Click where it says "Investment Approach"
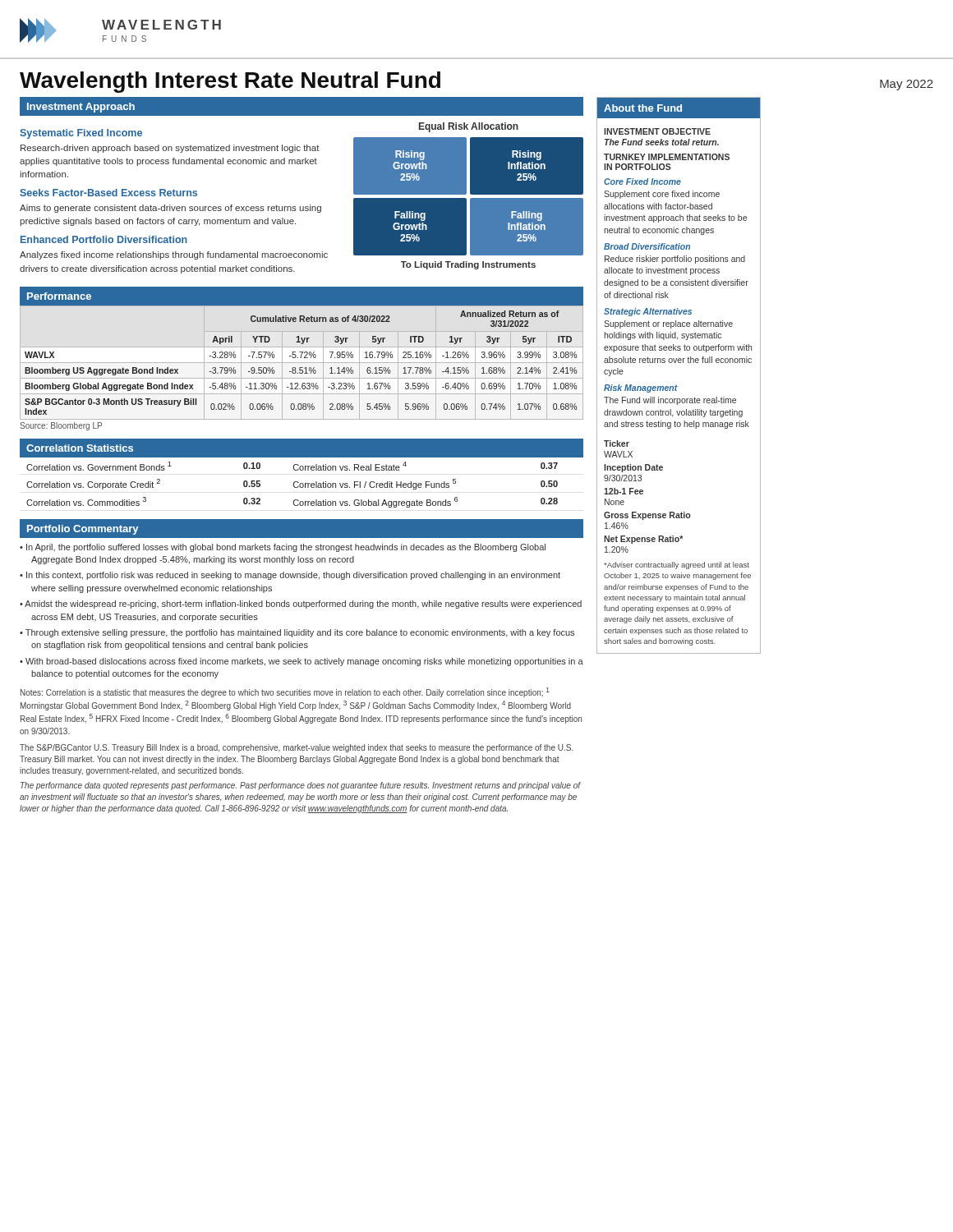953x1232 pixels. pos(81,106)
